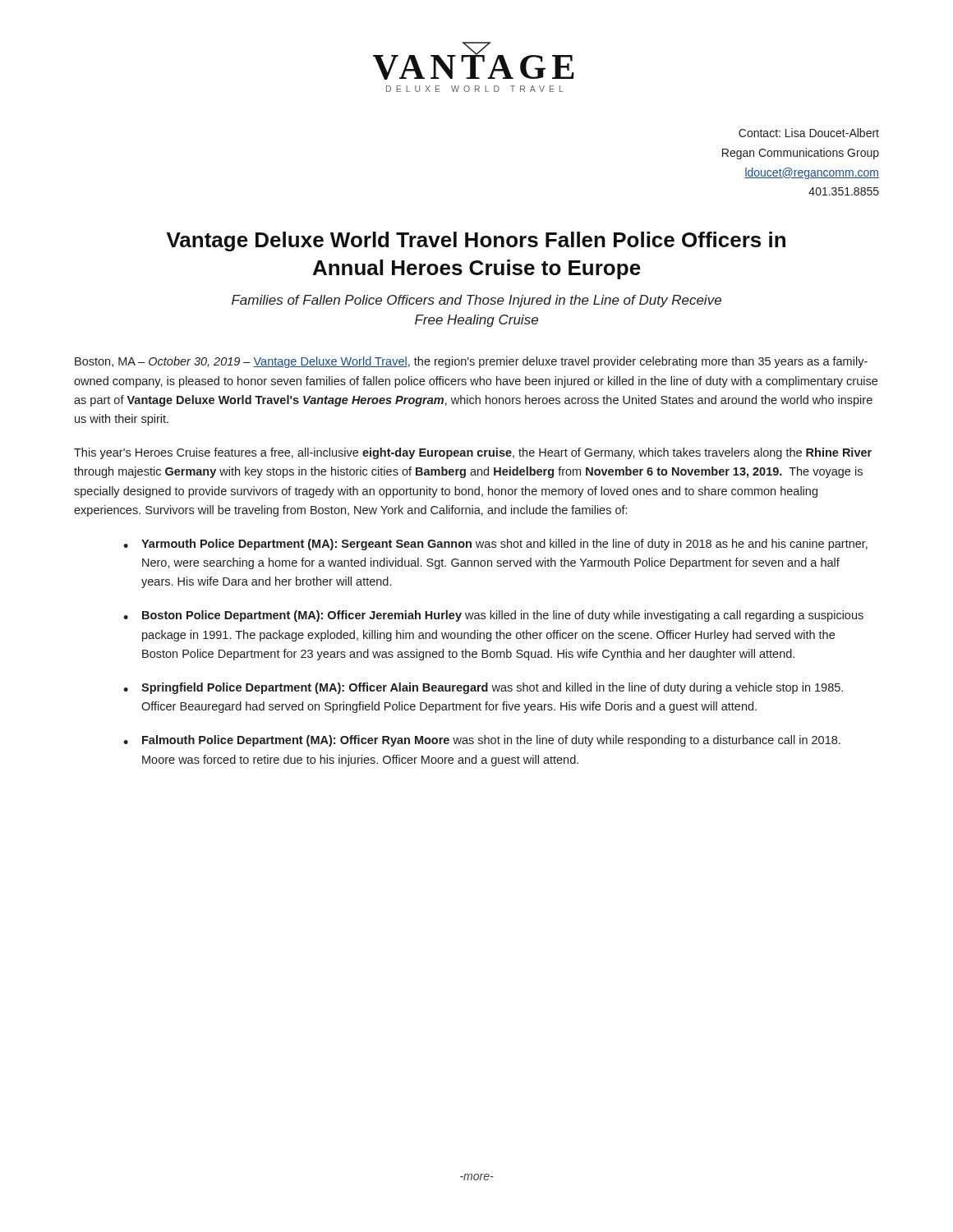Screen dimensions: 1232x953
Task: Locate the block of text that opens with "Boston, MA – October 30, 2019 –"
Action: click(x=476, y=390)
